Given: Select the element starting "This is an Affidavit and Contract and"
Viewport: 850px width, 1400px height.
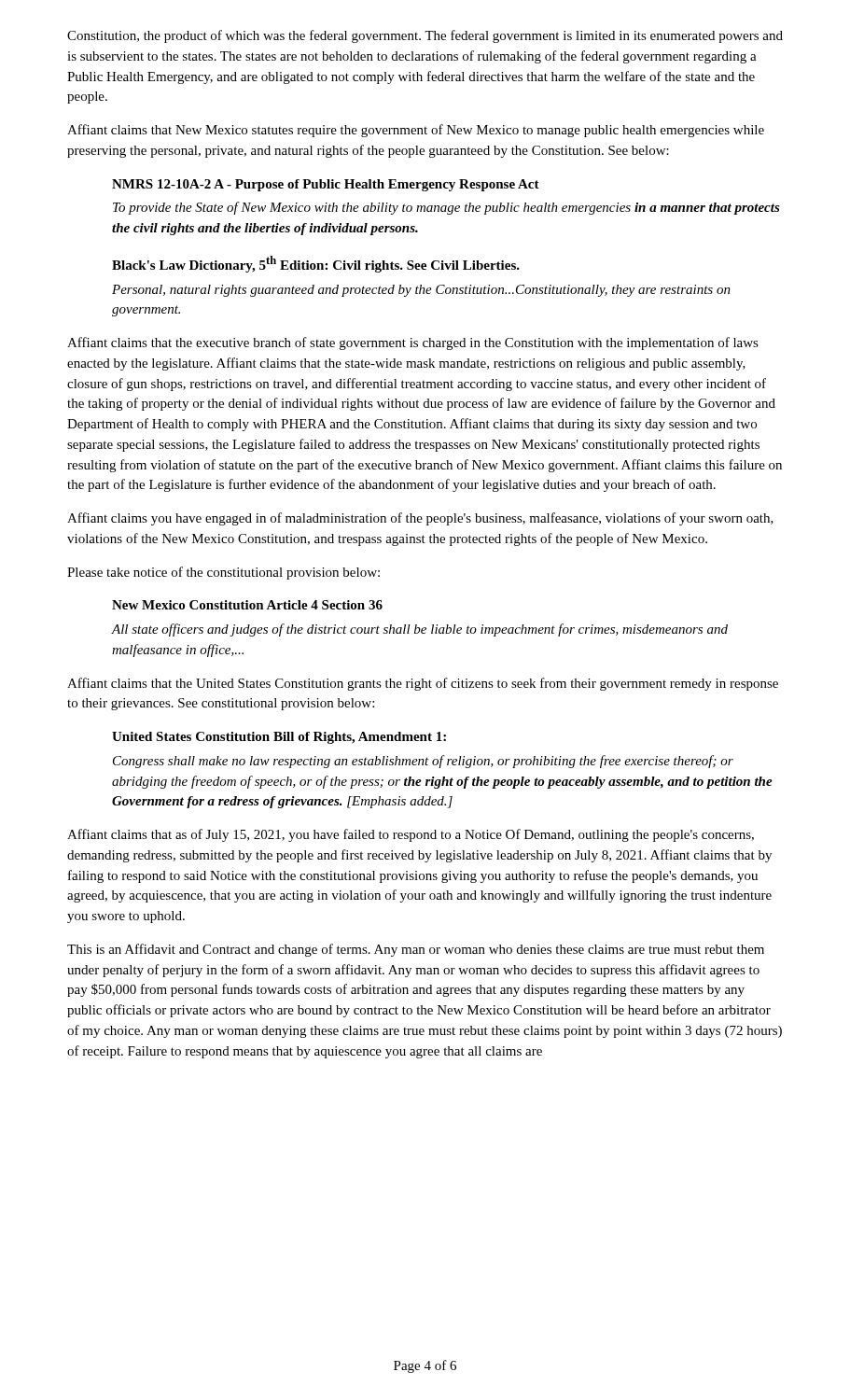Looking at the screenshot, I should pos(425,1001).
